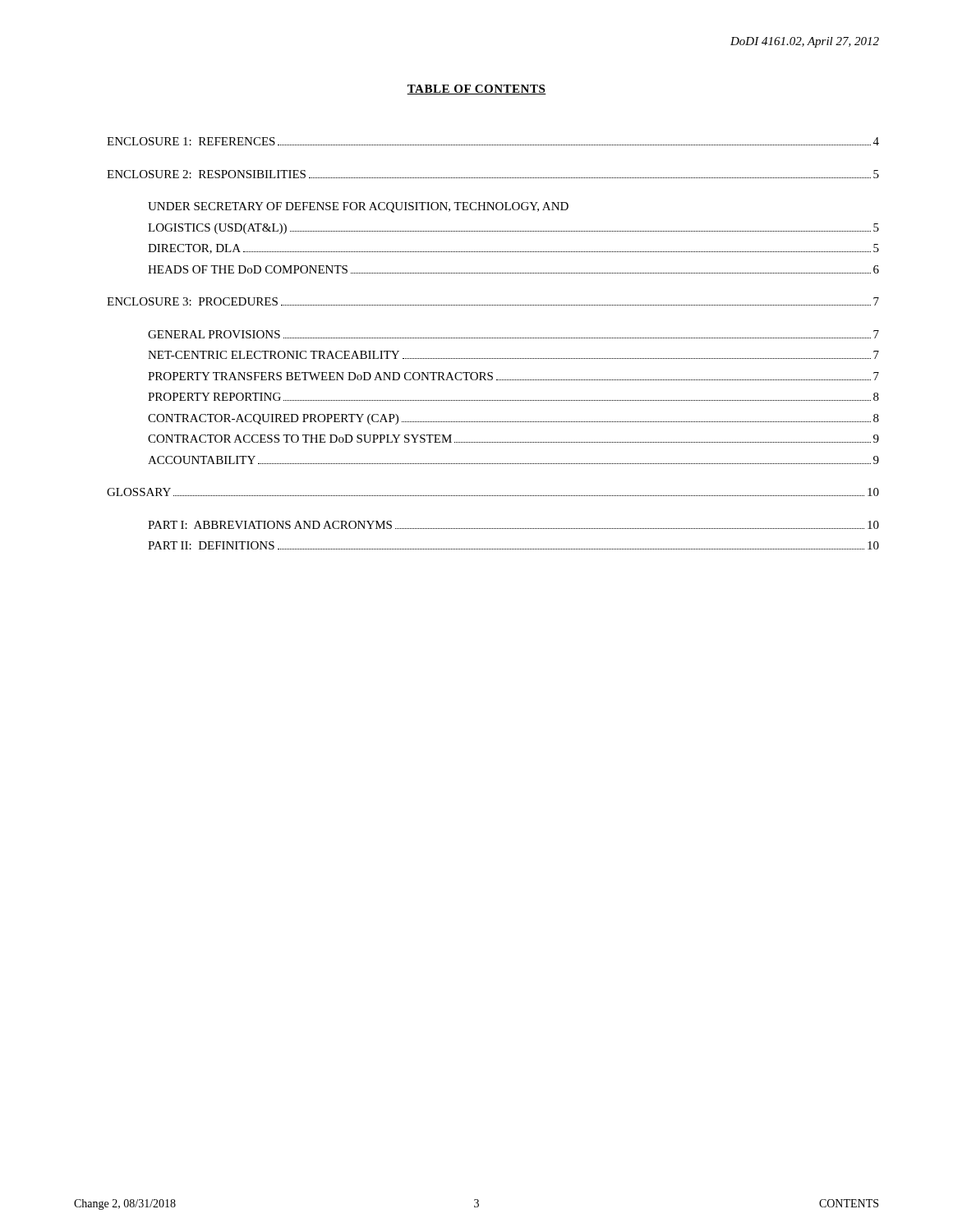
Task: Select the list item with the text "UNDER SECRETARY OF DEFENSE FOR ACQUISITION,"
Action: point(360,207)
